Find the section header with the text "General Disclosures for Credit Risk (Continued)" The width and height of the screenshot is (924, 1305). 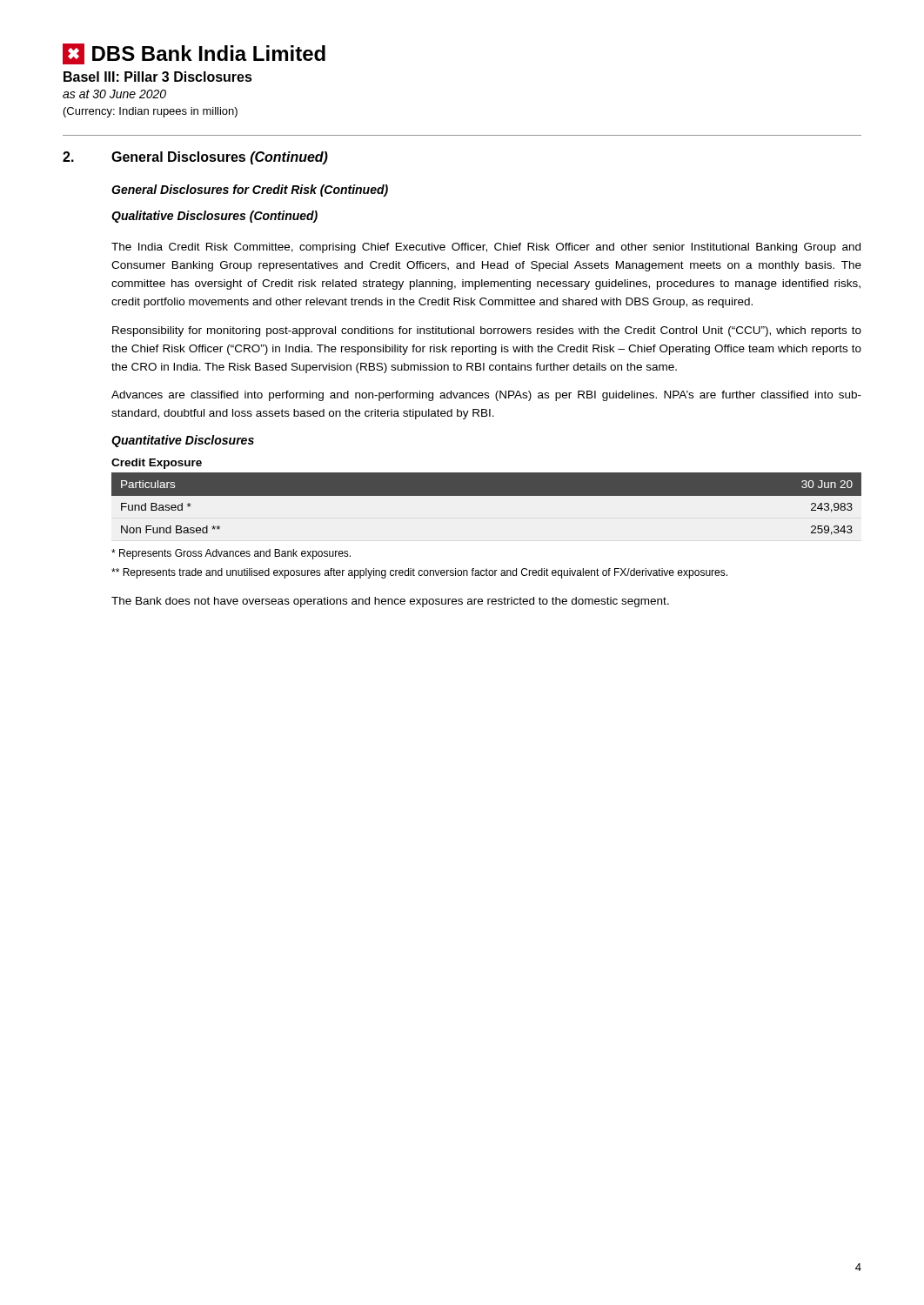250,190
